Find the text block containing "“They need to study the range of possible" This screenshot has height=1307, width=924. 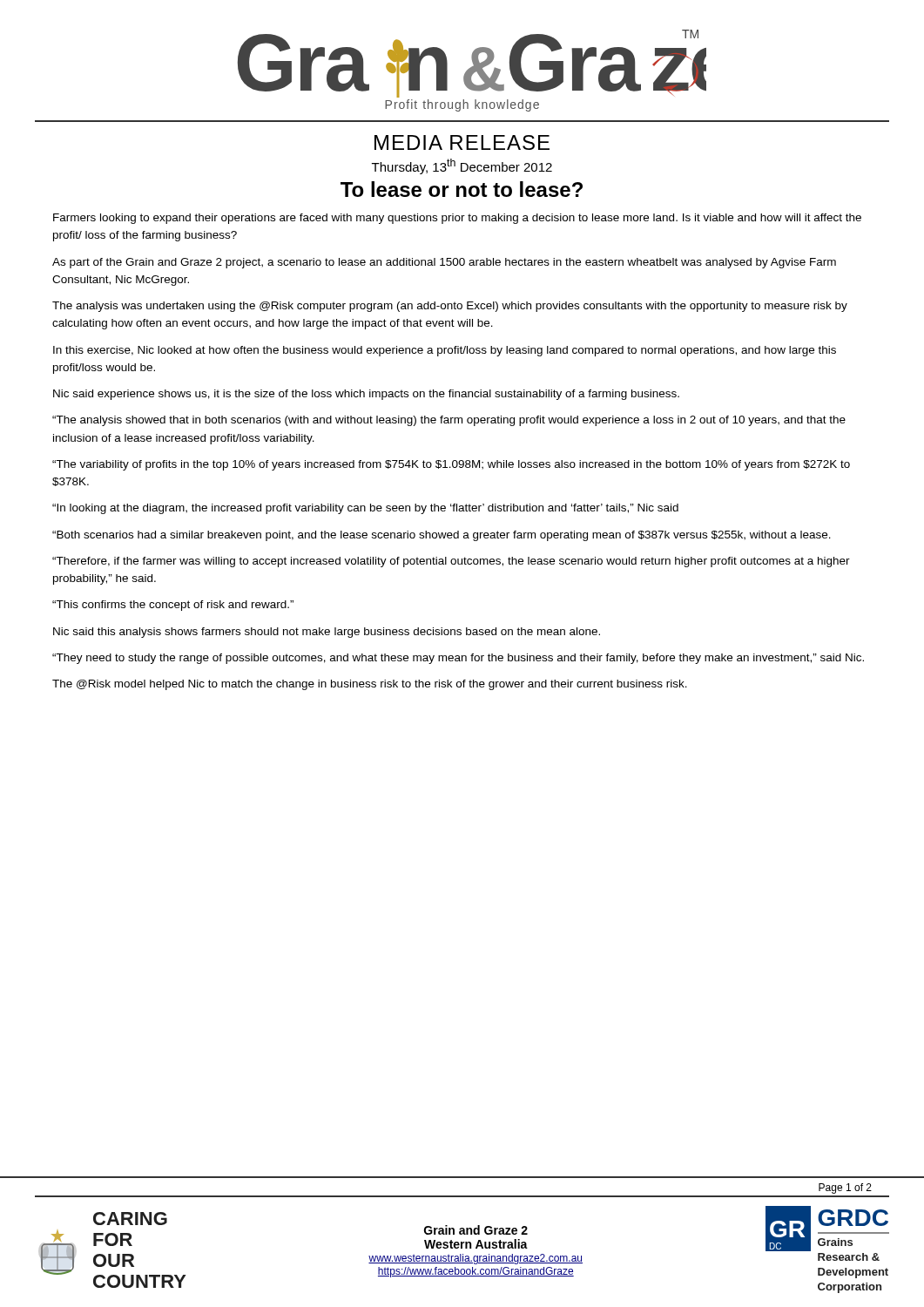[462, 658]
